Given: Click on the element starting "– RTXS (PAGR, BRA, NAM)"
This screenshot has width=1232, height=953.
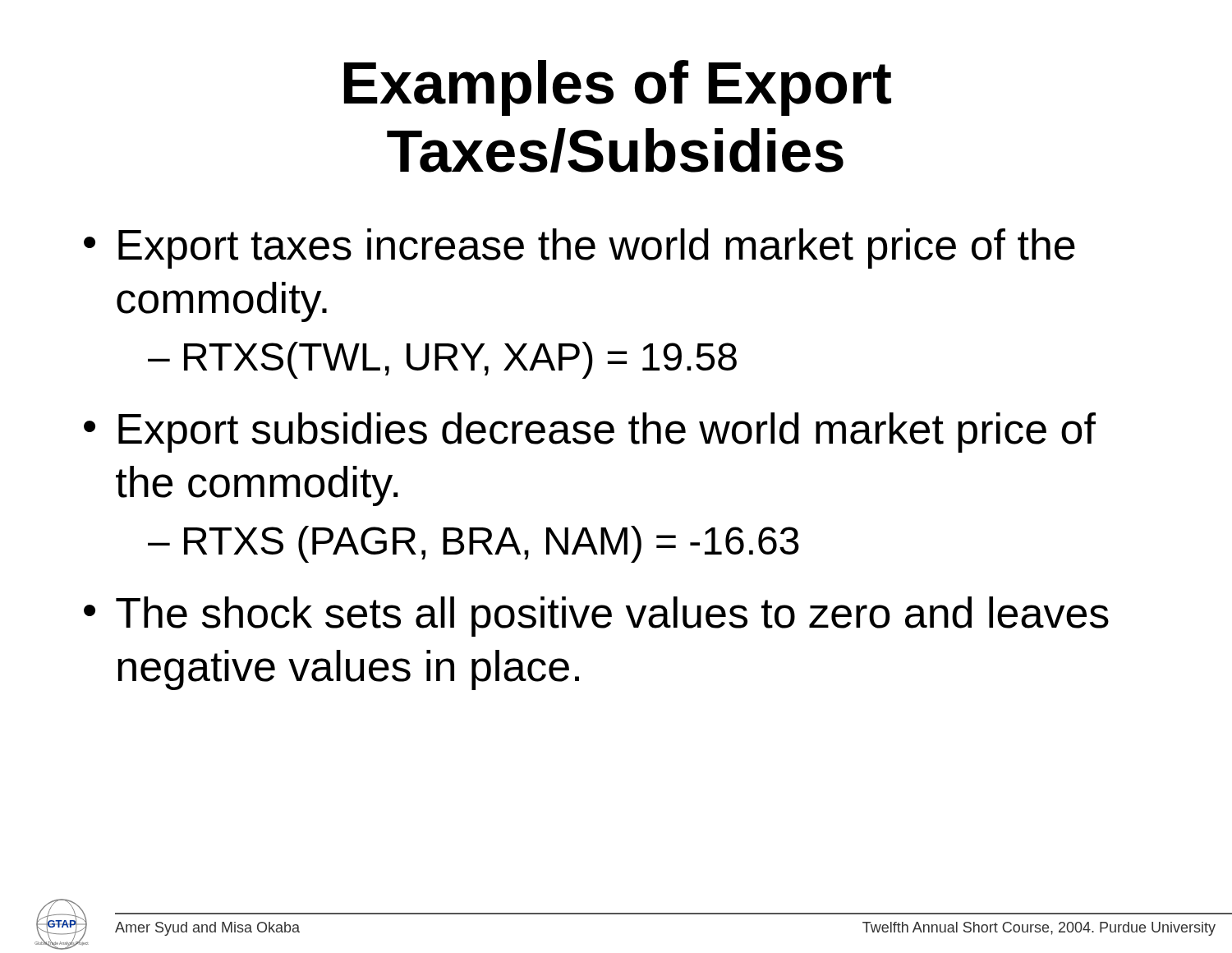Looking at the screenshot, I should pos(474,541).
